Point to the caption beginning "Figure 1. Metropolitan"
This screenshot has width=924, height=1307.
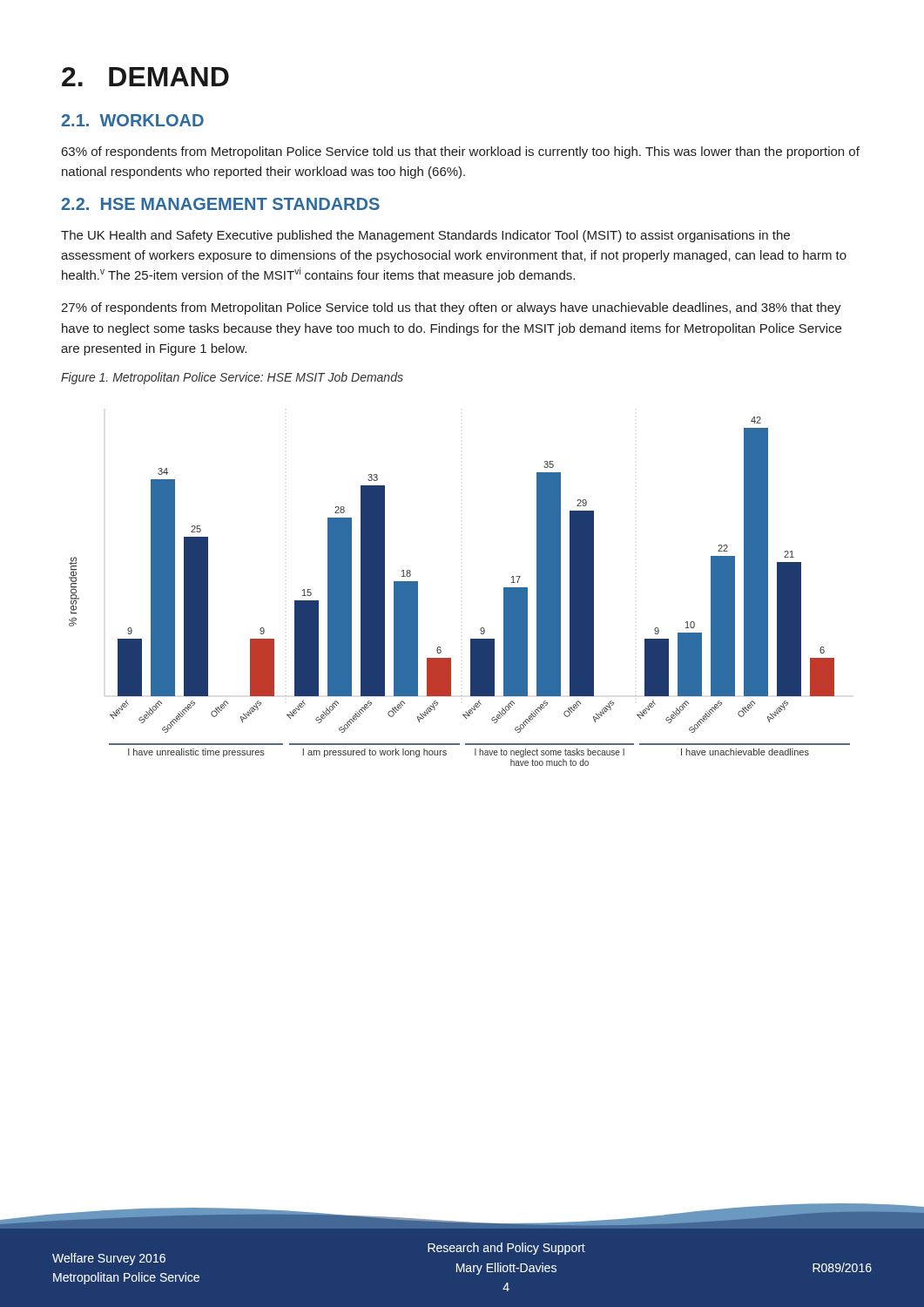[x=232, y=378]
